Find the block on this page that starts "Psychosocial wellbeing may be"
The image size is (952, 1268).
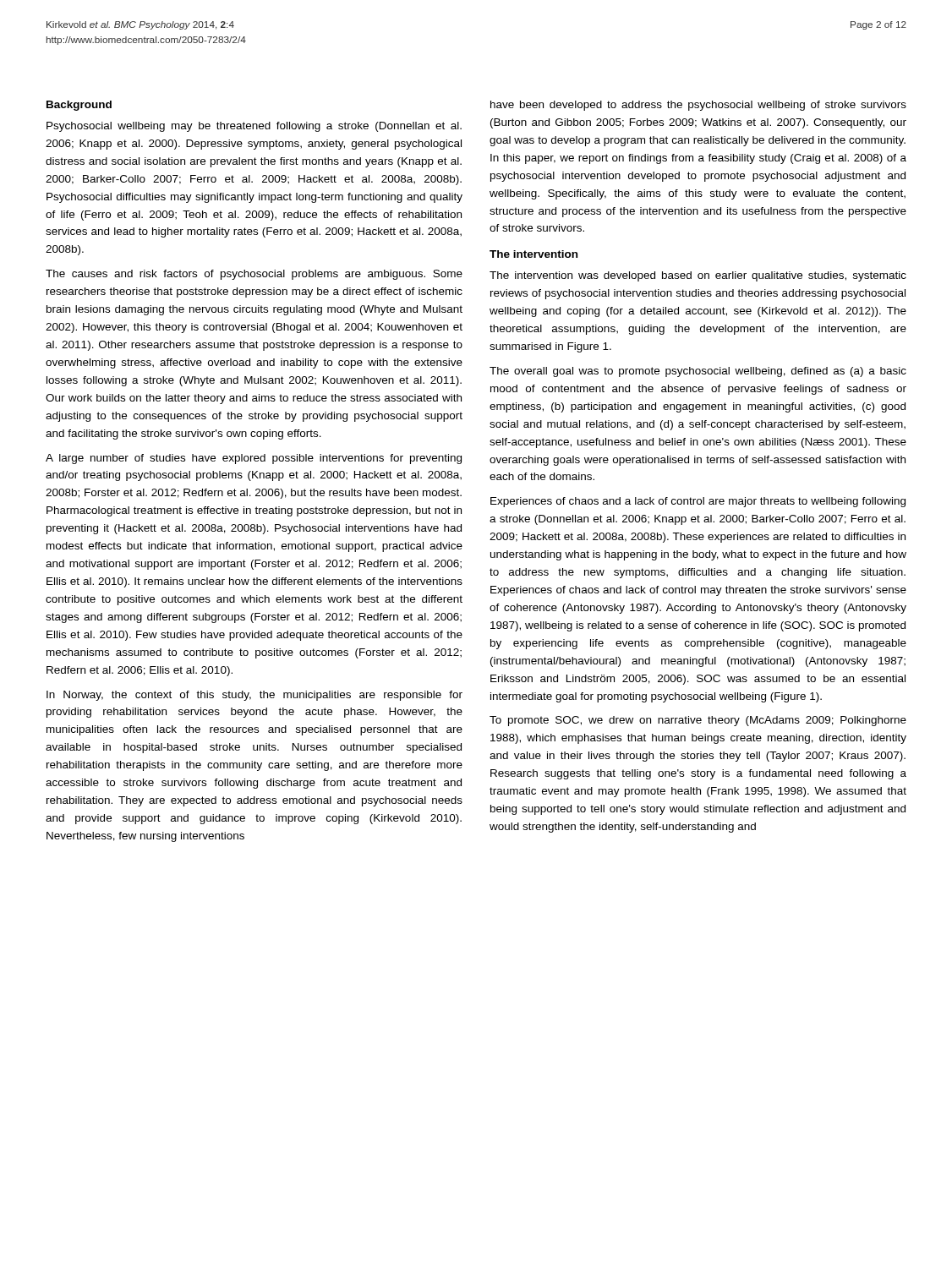click(254, 481)
